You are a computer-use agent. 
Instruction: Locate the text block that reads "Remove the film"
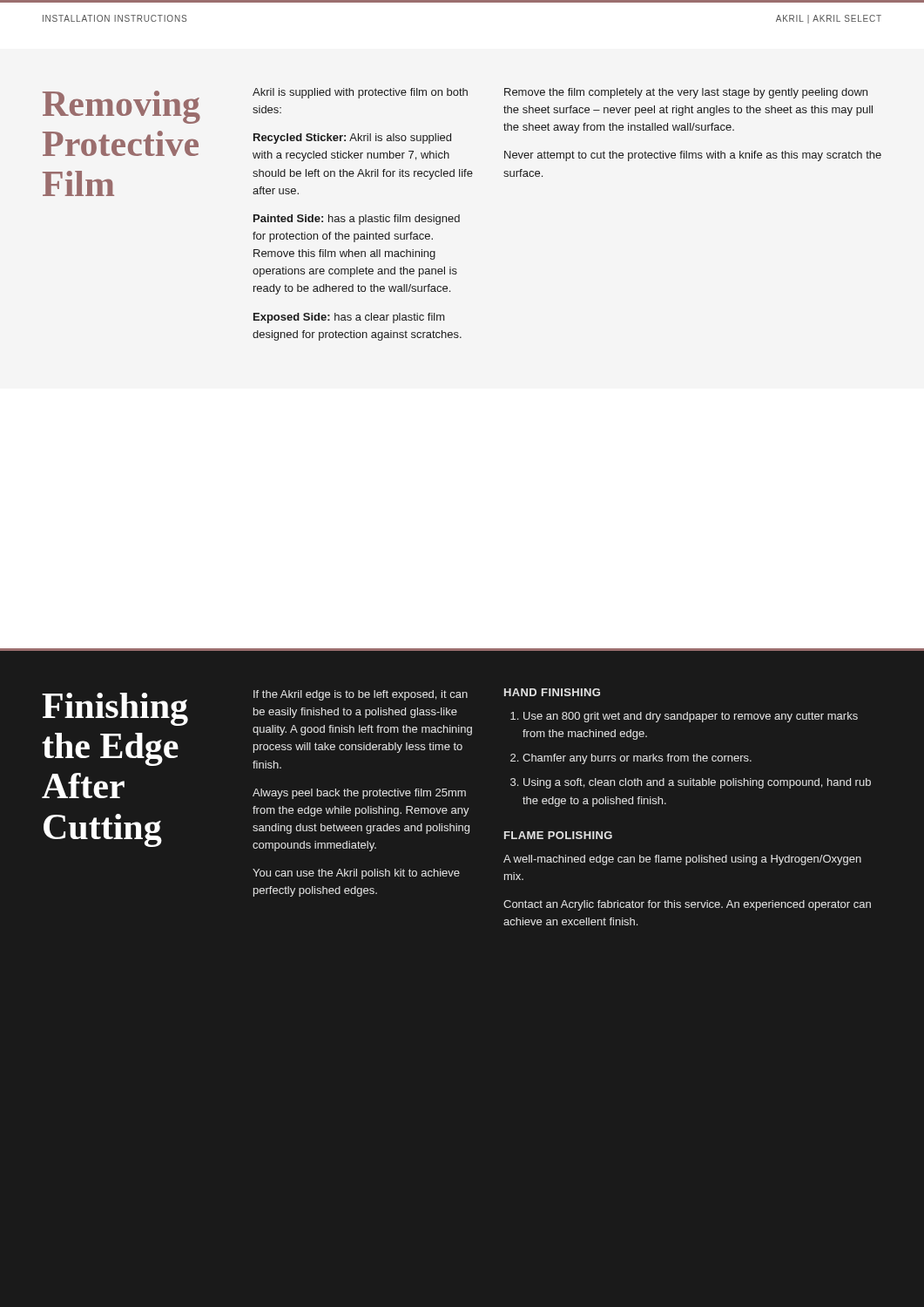(688, 109)
